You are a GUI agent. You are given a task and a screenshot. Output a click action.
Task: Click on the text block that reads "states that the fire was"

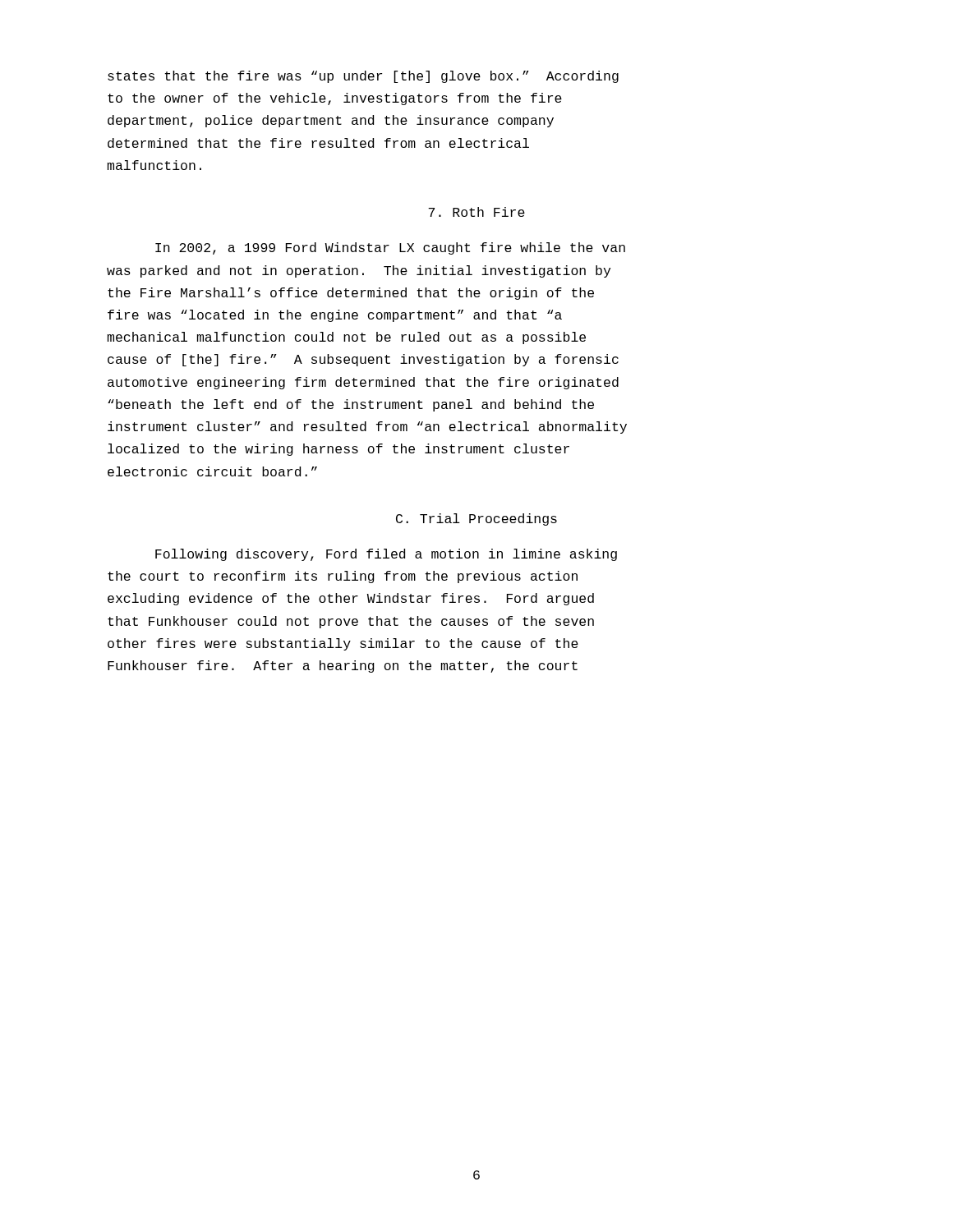363,121
